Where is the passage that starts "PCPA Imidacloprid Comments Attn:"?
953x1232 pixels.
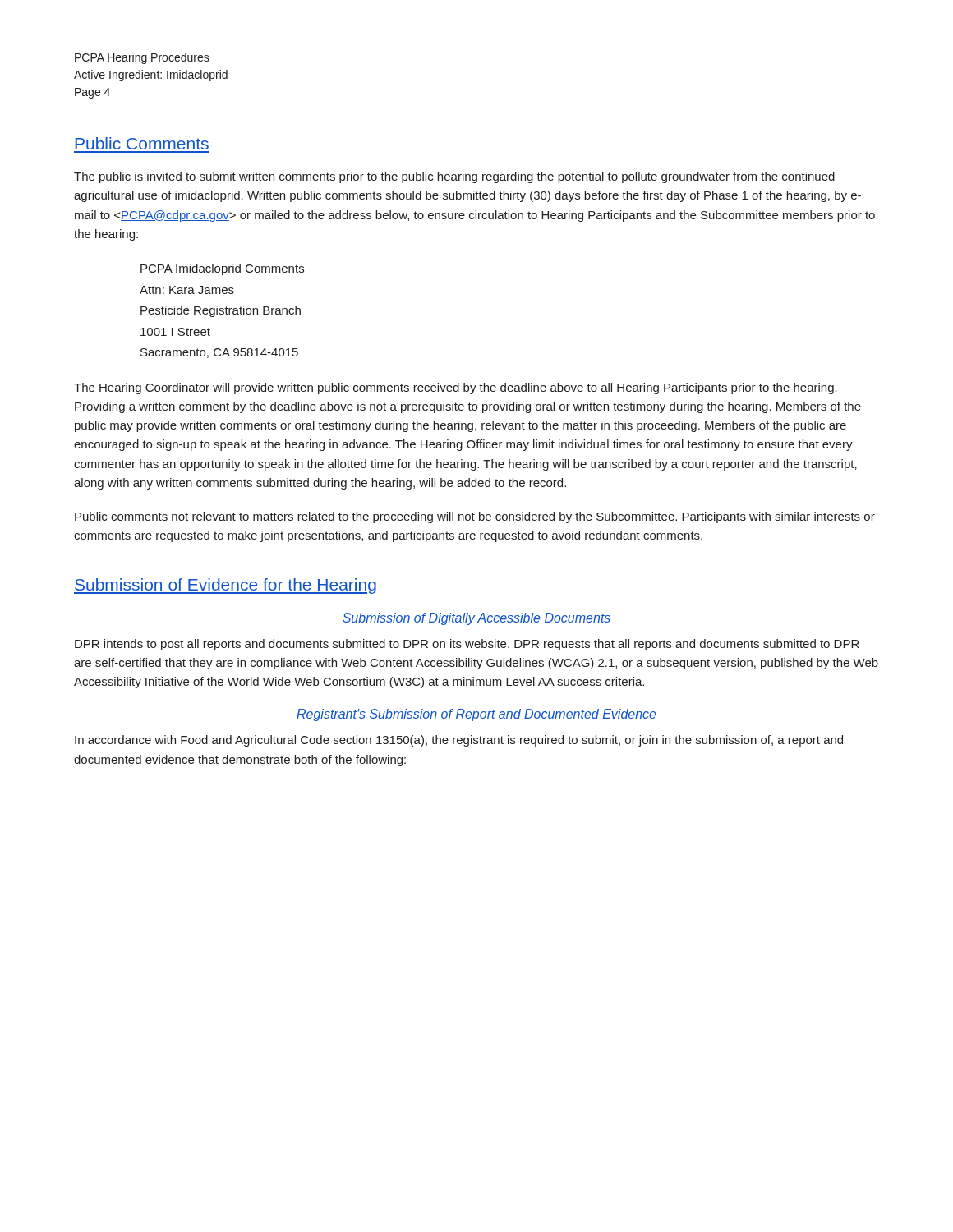[x=222, y=310]
